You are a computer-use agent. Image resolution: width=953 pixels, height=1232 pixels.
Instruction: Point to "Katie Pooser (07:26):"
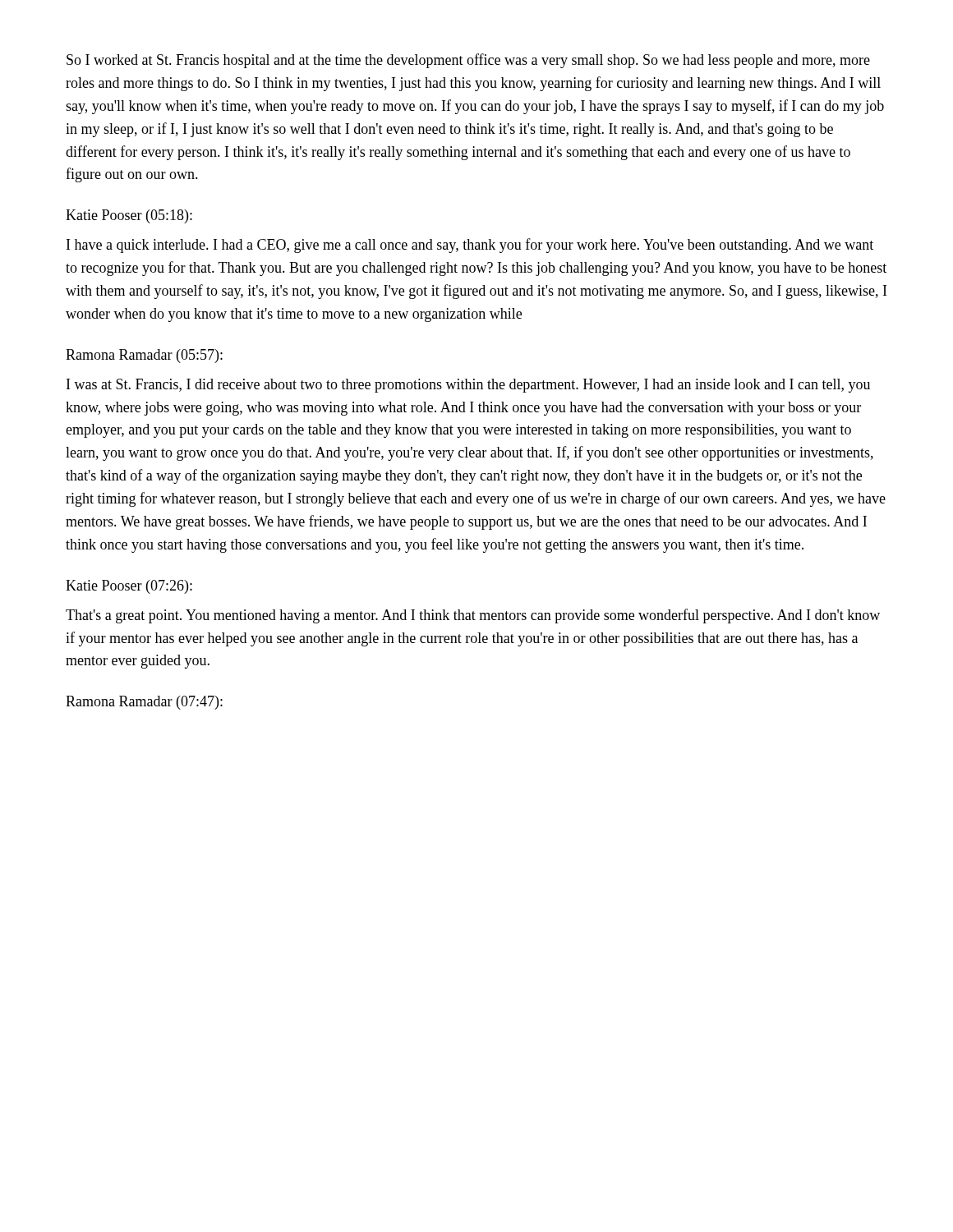point(129,585)
